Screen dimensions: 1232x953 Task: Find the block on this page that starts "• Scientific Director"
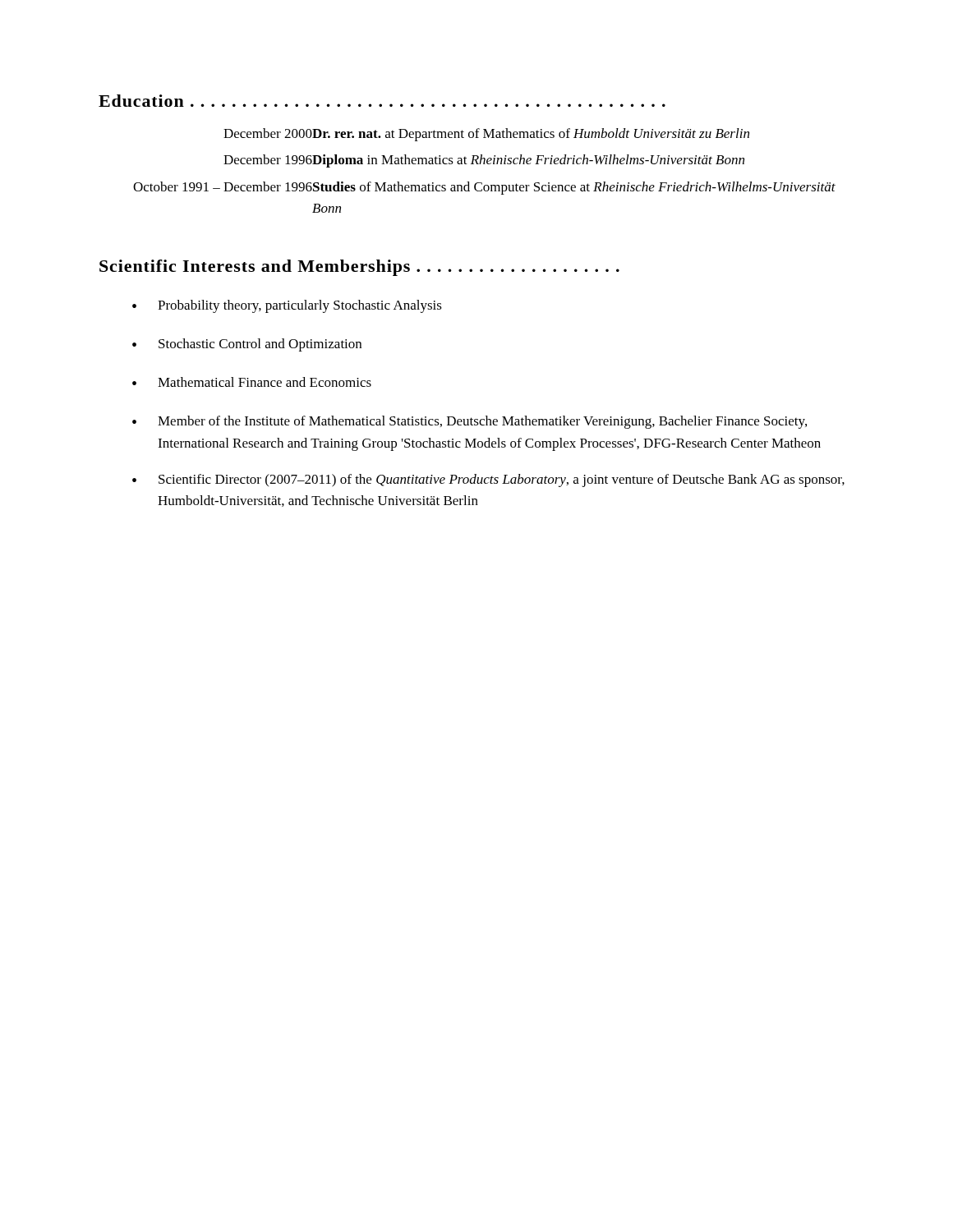tap(493, 491)
